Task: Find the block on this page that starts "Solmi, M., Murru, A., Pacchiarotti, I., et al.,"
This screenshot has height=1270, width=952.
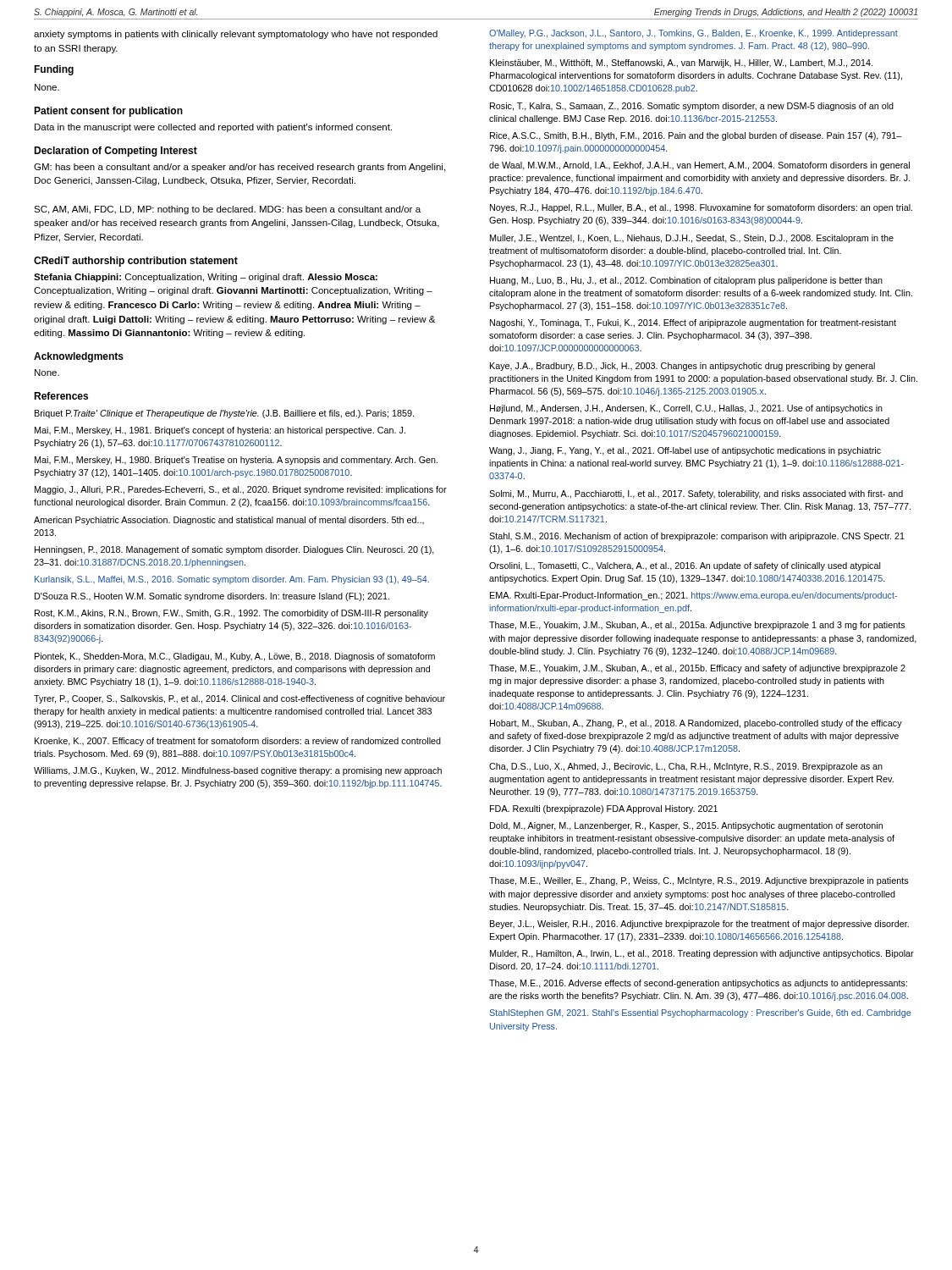Action: coord(700,506)
